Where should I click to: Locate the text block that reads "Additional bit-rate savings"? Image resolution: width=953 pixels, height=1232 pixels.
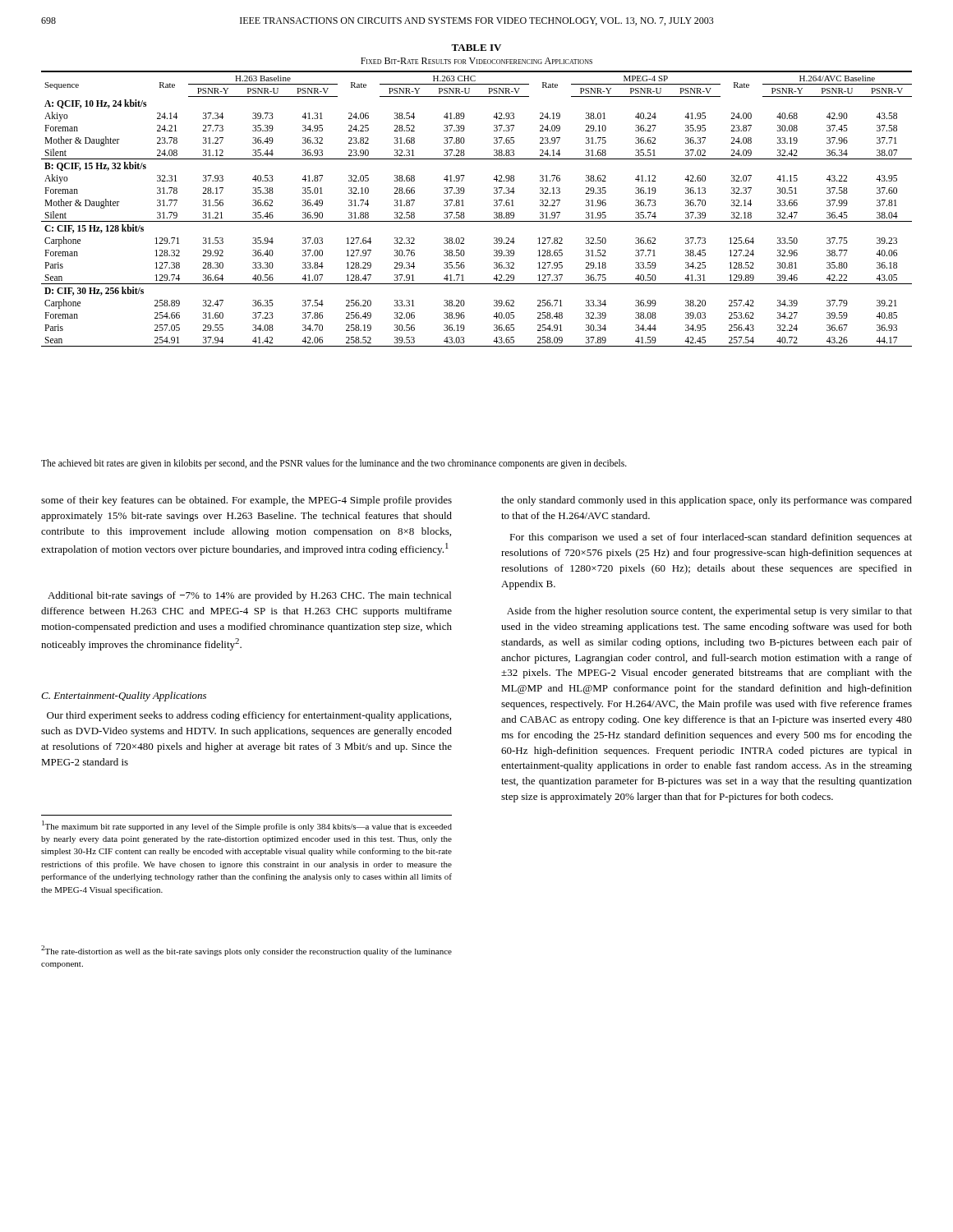click(x=246, y=620)
